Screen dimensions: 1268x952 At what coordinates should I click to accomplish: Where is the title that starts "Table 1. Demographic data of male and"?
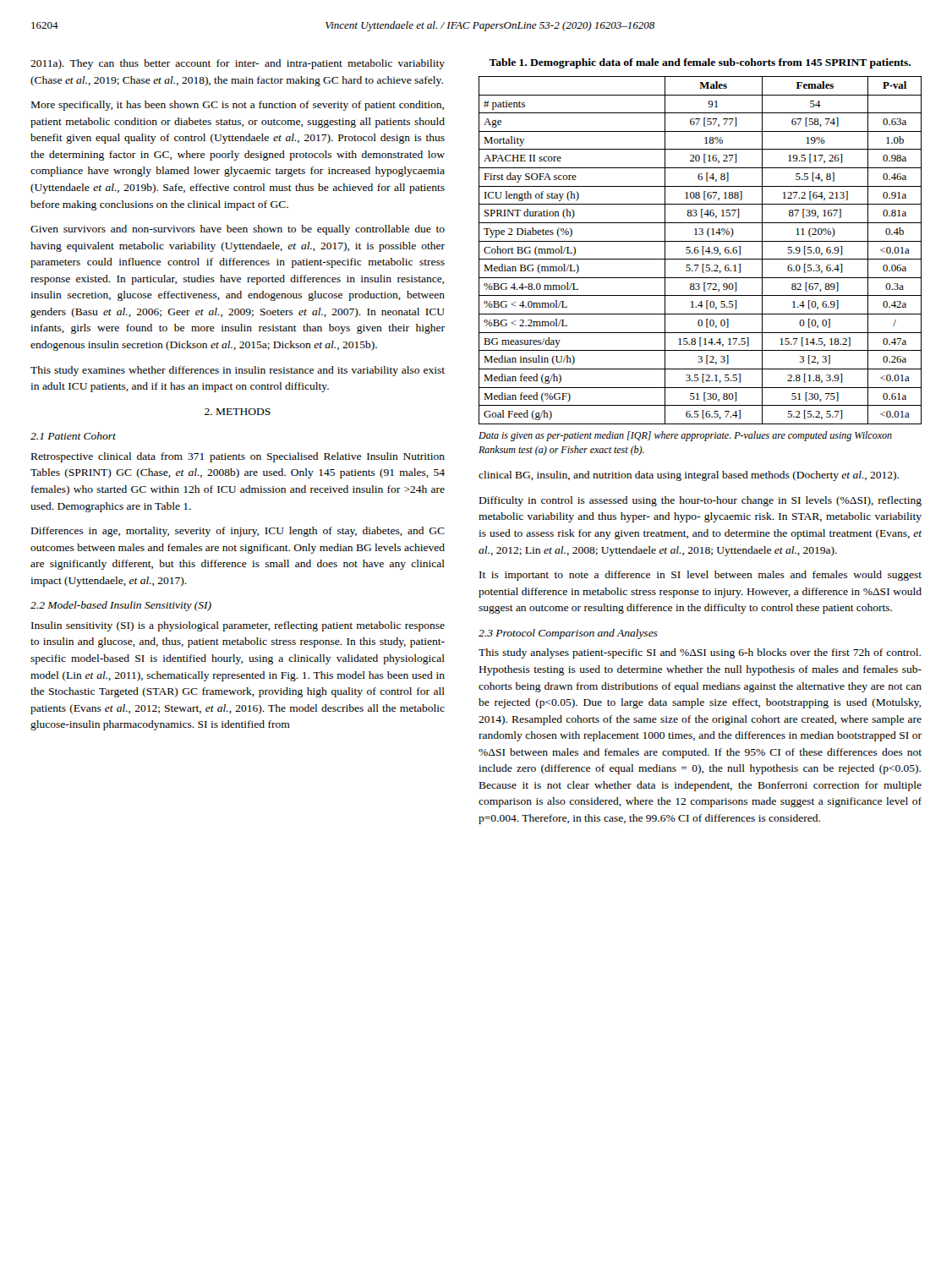[700, 62]
